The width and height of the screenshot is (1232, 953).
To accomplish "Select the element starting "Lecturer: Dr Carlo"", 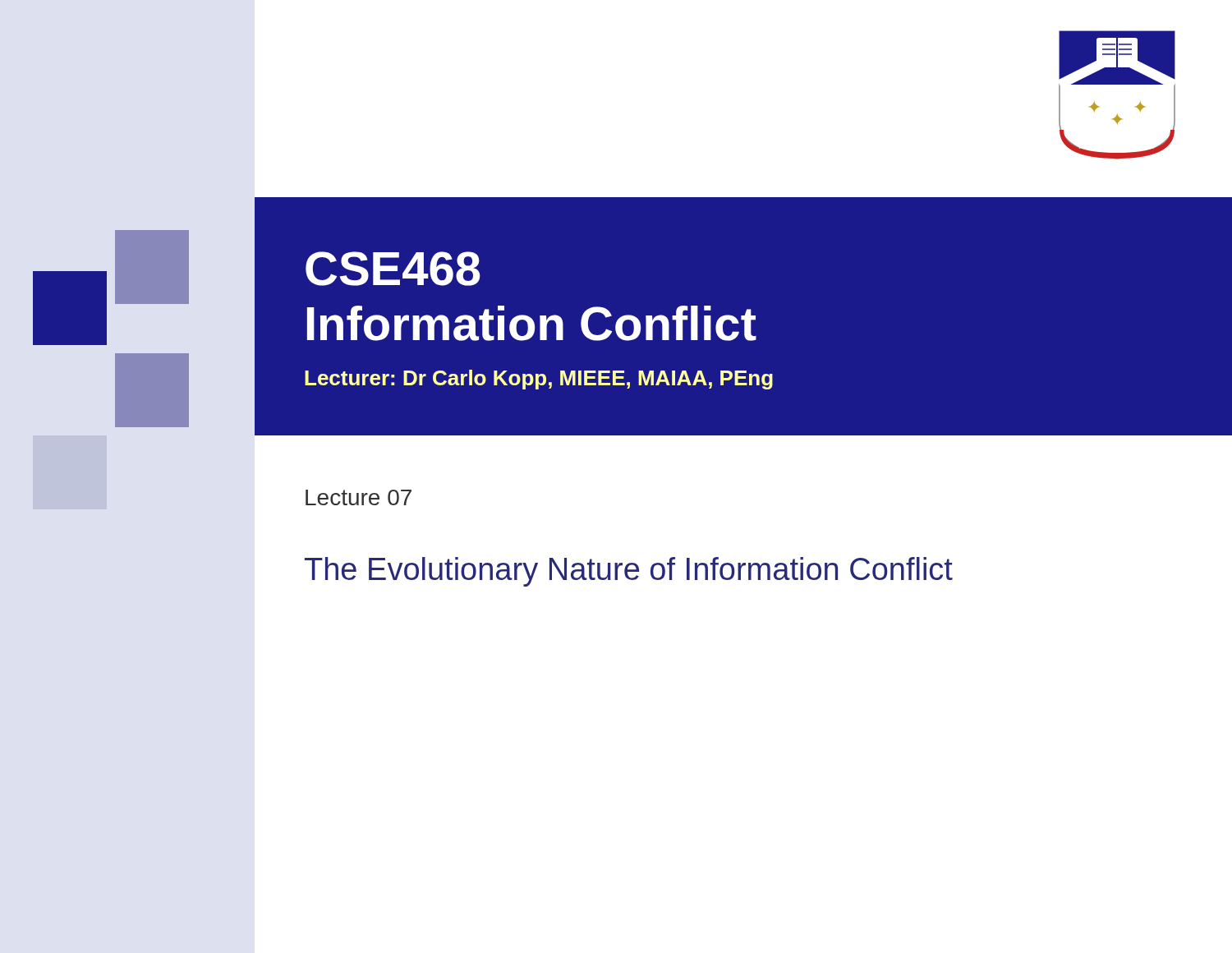I will [x=539, y=378].
